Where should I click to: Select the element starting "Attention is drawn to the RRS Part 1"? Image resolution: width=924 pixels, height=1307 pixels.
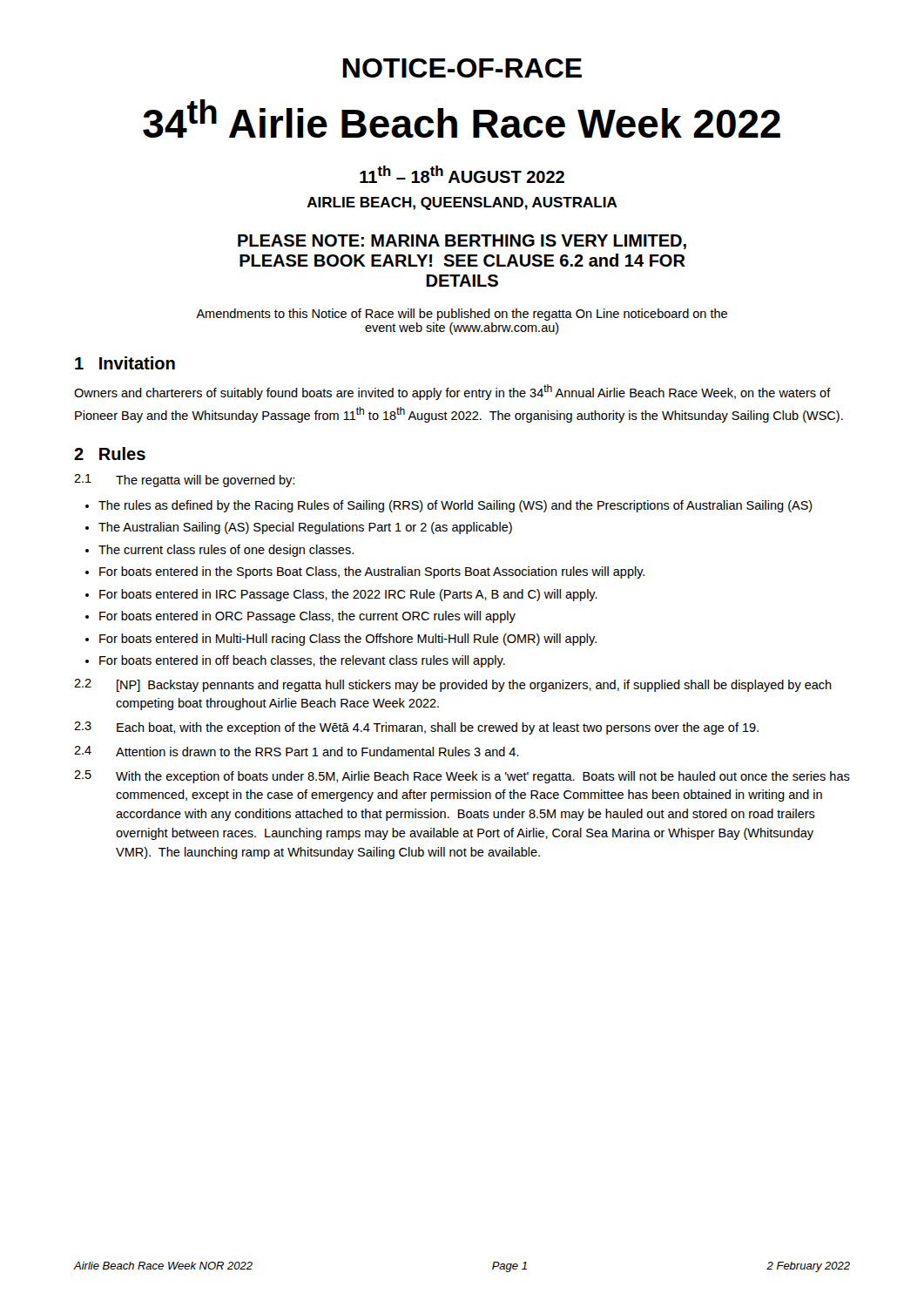coord(318,752)
